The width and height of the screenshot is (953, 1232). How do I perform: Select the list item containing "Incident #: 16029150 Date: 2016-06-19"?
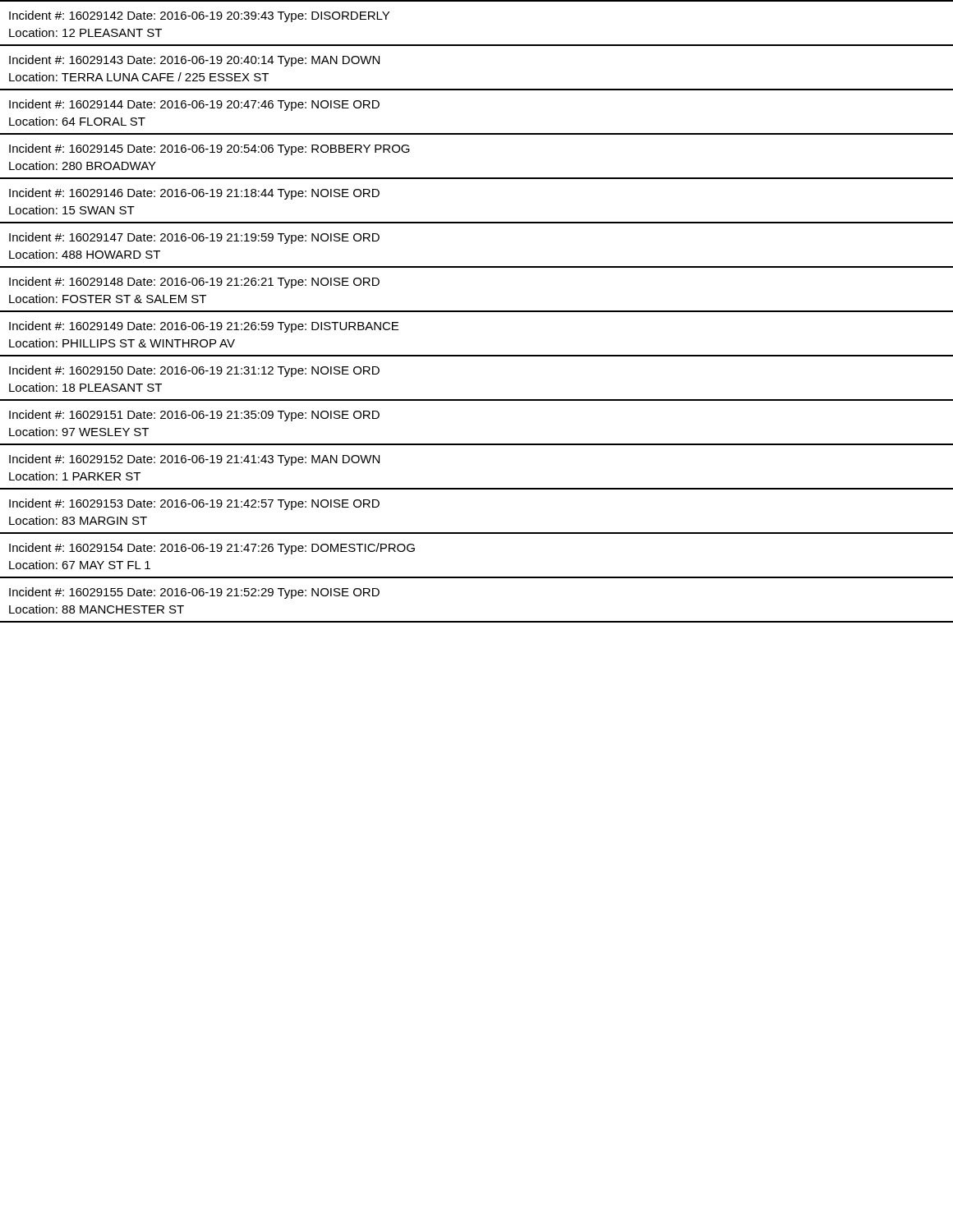coord(194,371)
